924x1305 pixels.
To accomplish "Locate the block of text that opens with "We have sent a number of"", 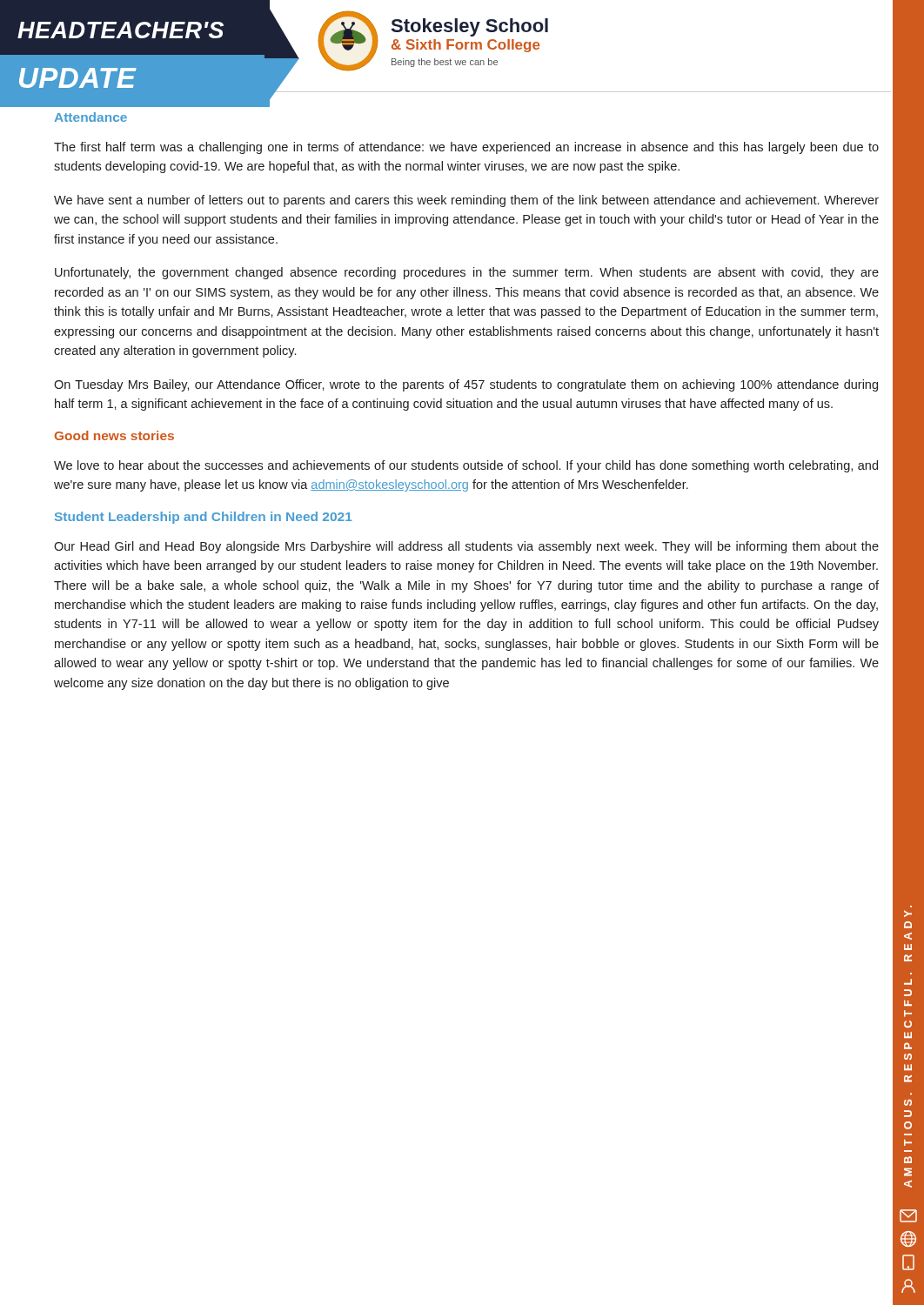I will 466,220.
